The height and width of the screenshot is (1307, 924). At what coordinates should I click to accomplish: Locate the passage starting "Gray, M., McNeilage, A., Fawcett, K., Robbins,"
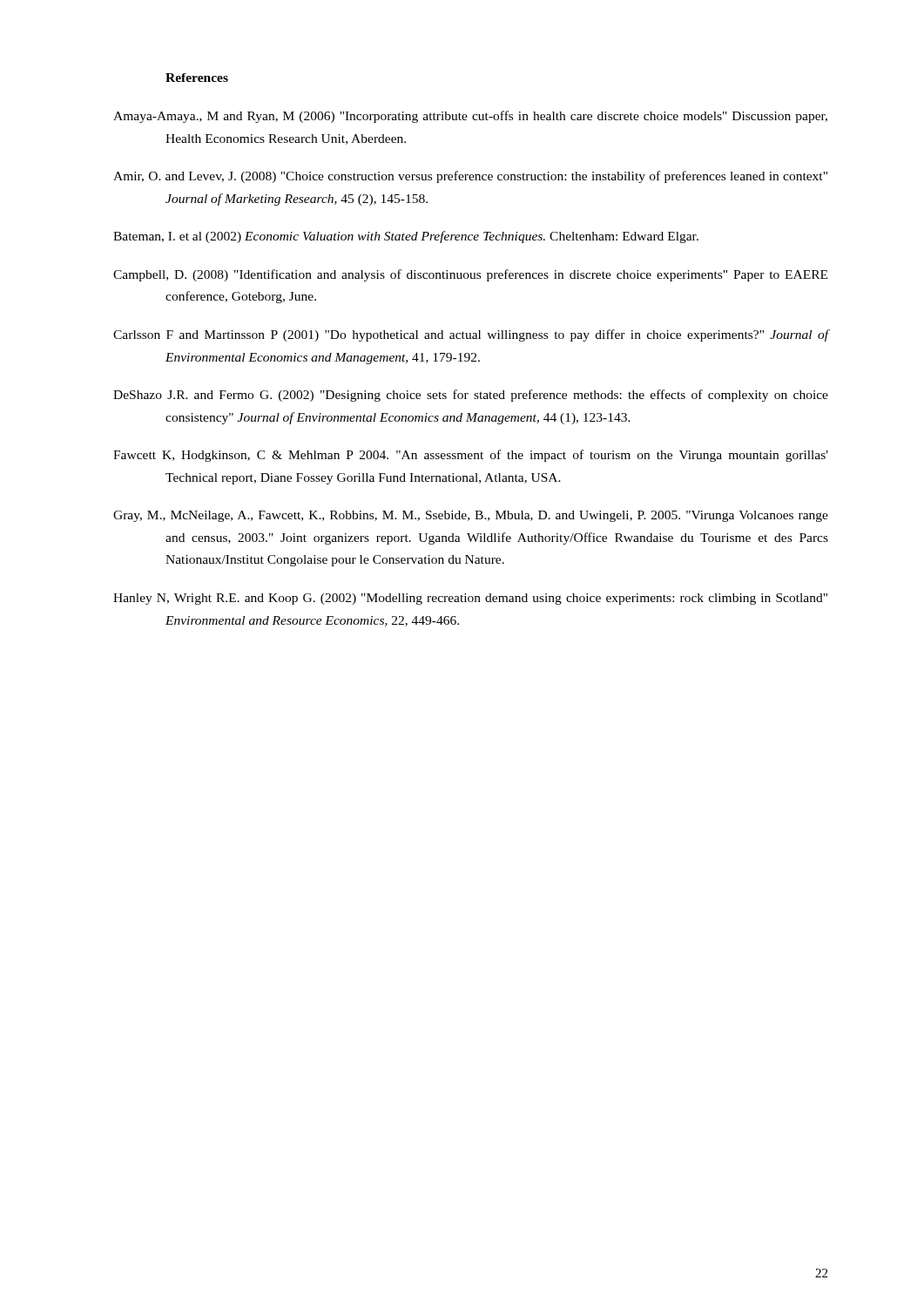click(x=471, y=537)
